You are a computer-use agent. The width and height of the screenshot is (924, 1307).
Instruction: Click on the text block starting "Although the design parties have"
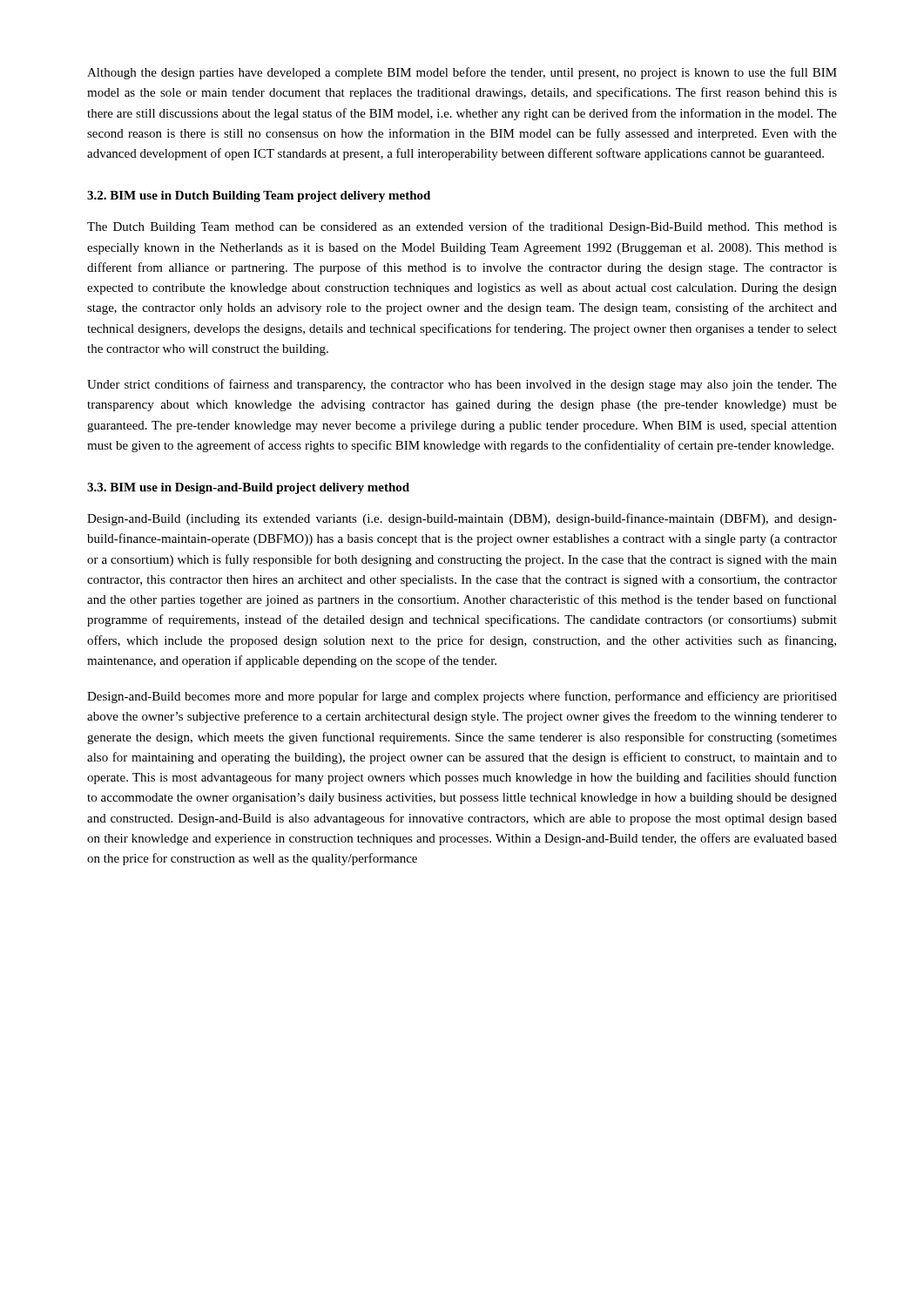[x=462, y=113]
